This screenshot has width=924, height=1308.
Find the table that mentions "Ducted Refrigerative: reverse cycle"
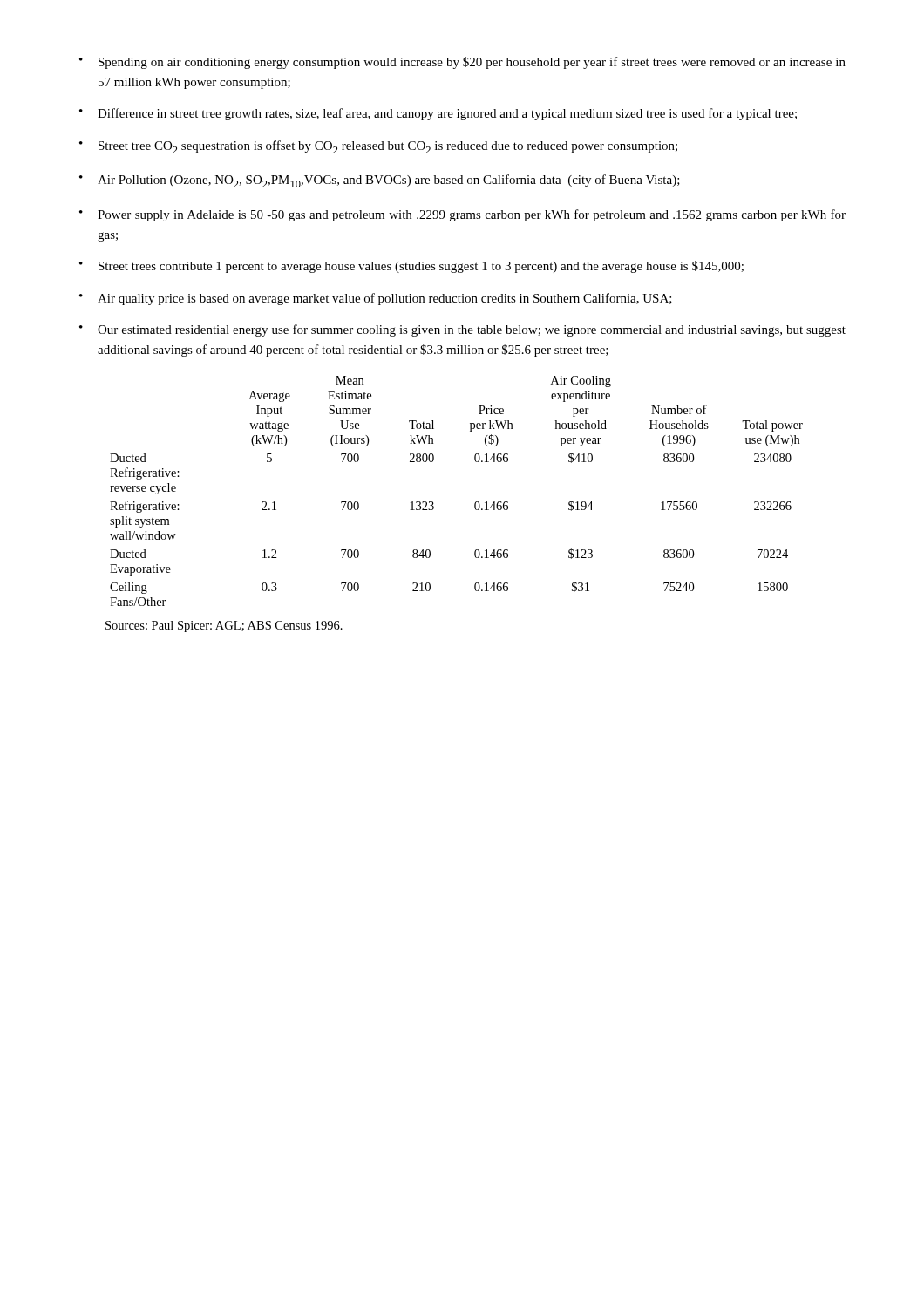[462, 491]
